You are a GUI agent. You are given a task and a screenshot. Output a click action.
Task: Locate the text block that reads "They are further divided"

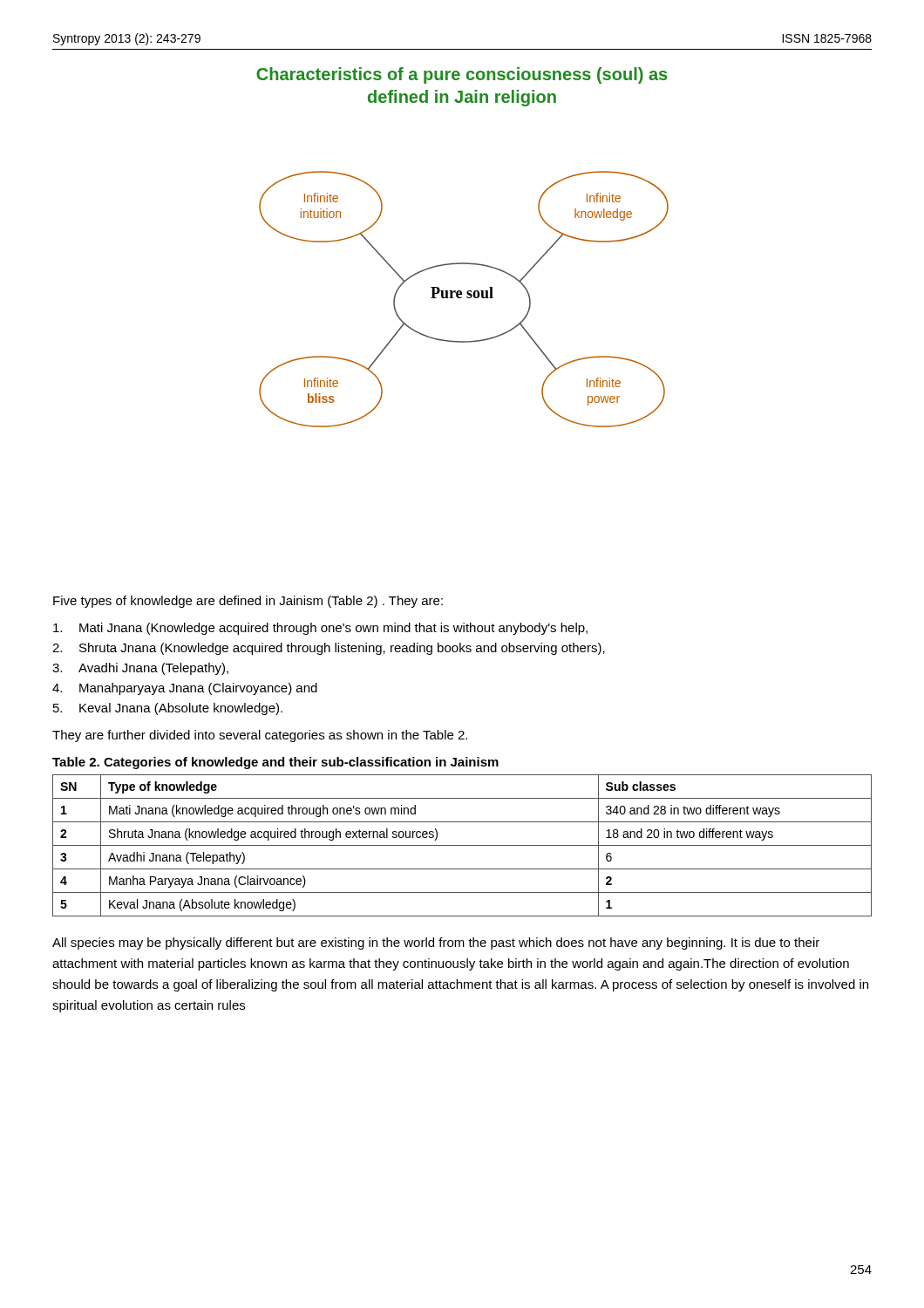260,735
